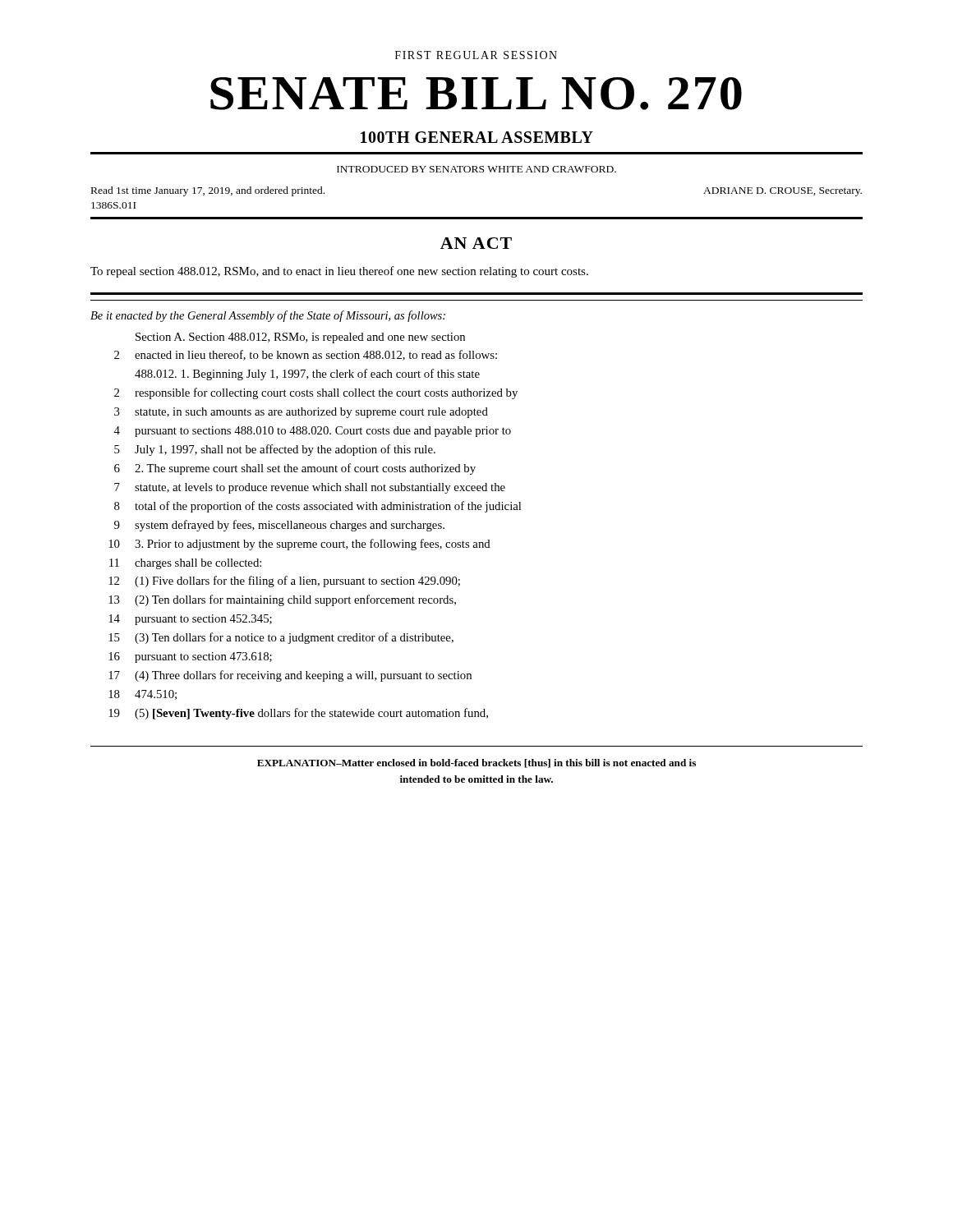
Task: Select the passage starting "2 responsible for collecting court"
Action: [476, 393]
